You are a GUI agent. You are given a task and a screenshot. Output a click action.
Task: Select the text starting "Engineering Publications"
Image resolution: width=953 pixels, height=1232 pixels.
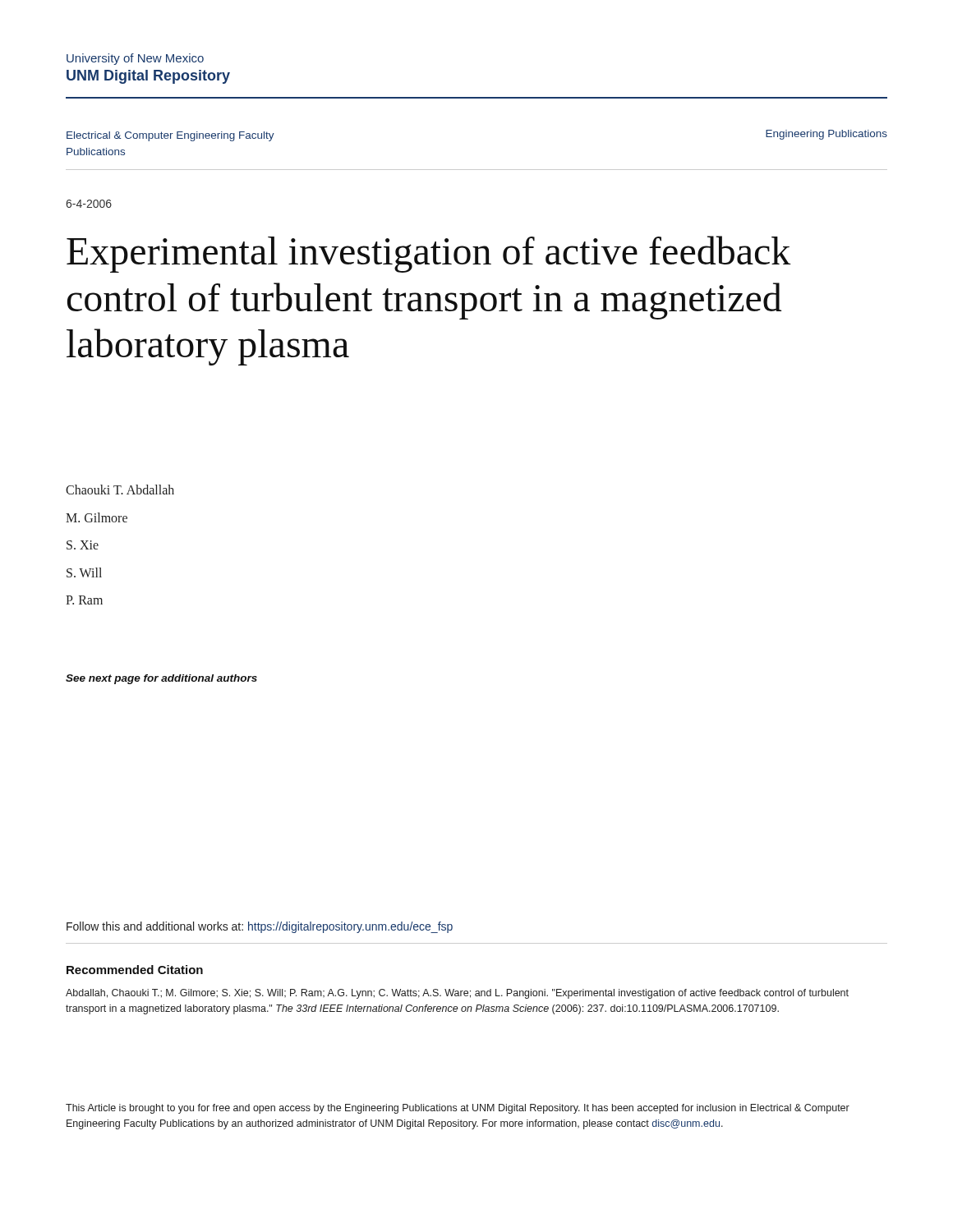pos(826,133)
